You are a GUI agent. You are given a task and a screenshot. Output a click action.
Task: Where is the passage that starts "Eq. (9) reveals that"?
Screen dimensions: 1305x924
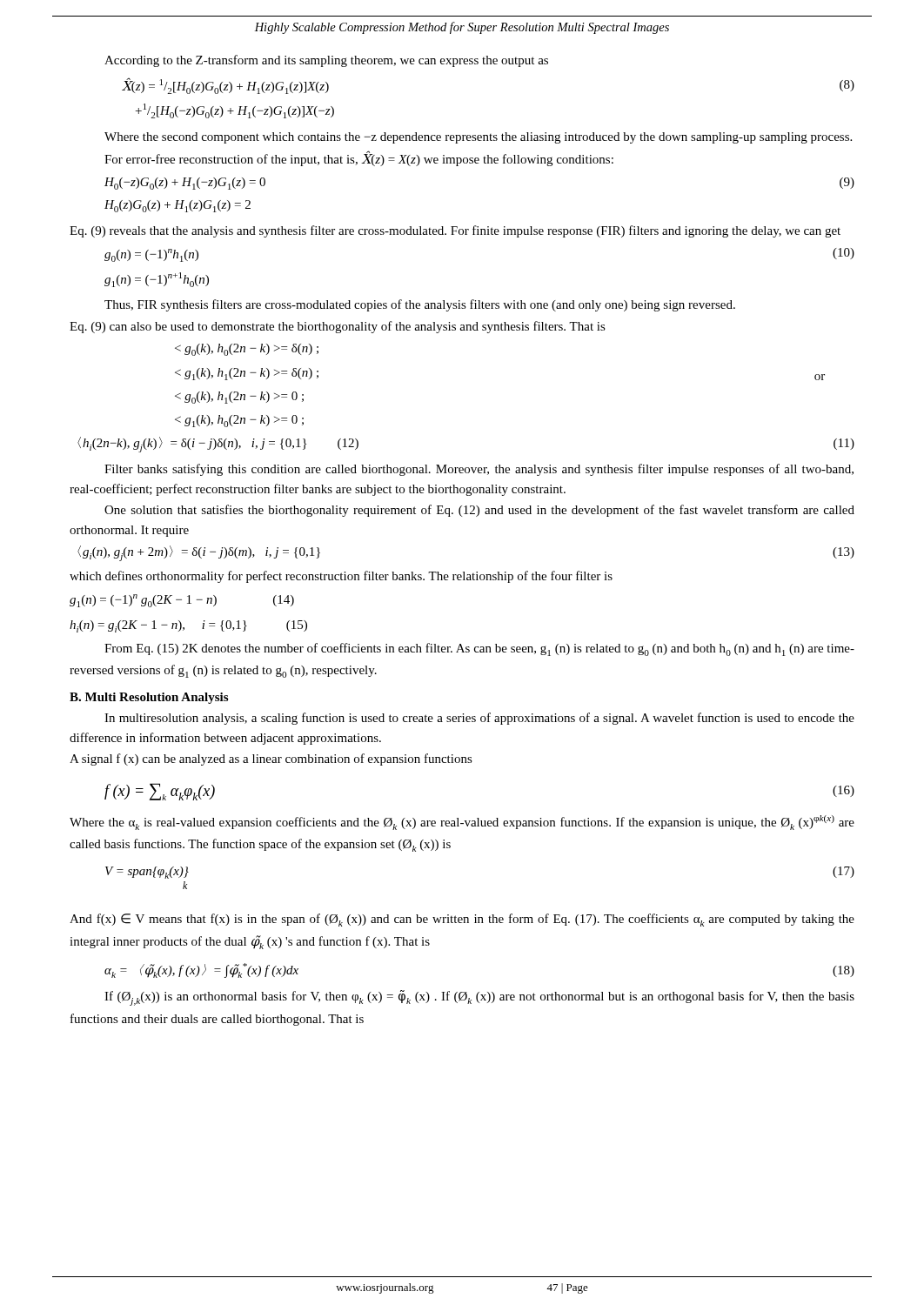point(455,230)
